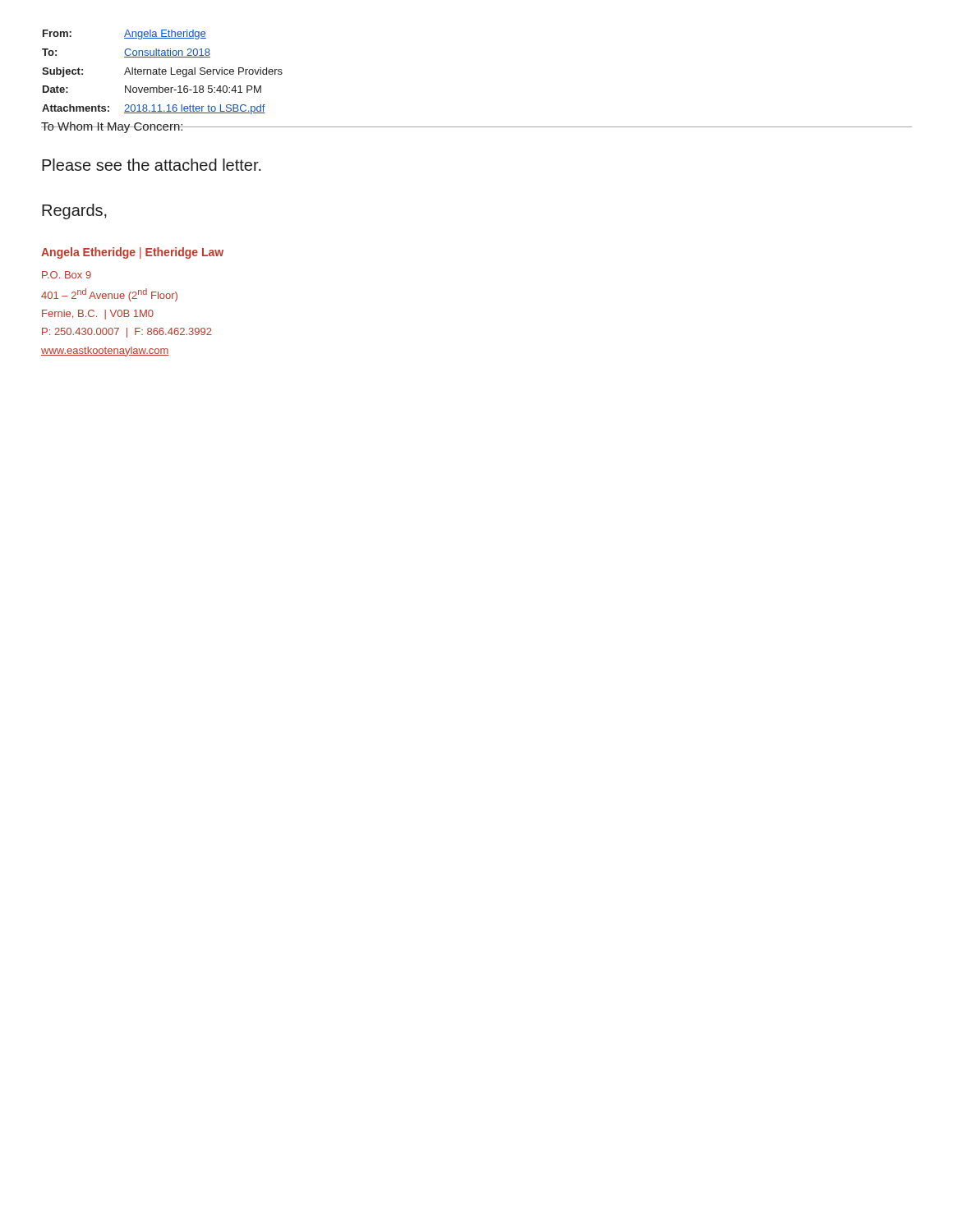Image resolution: width=953 pixels, height=1232 pixels.
Task: Click on the text block starting "Please see the attached"
Action: [152, 165]
